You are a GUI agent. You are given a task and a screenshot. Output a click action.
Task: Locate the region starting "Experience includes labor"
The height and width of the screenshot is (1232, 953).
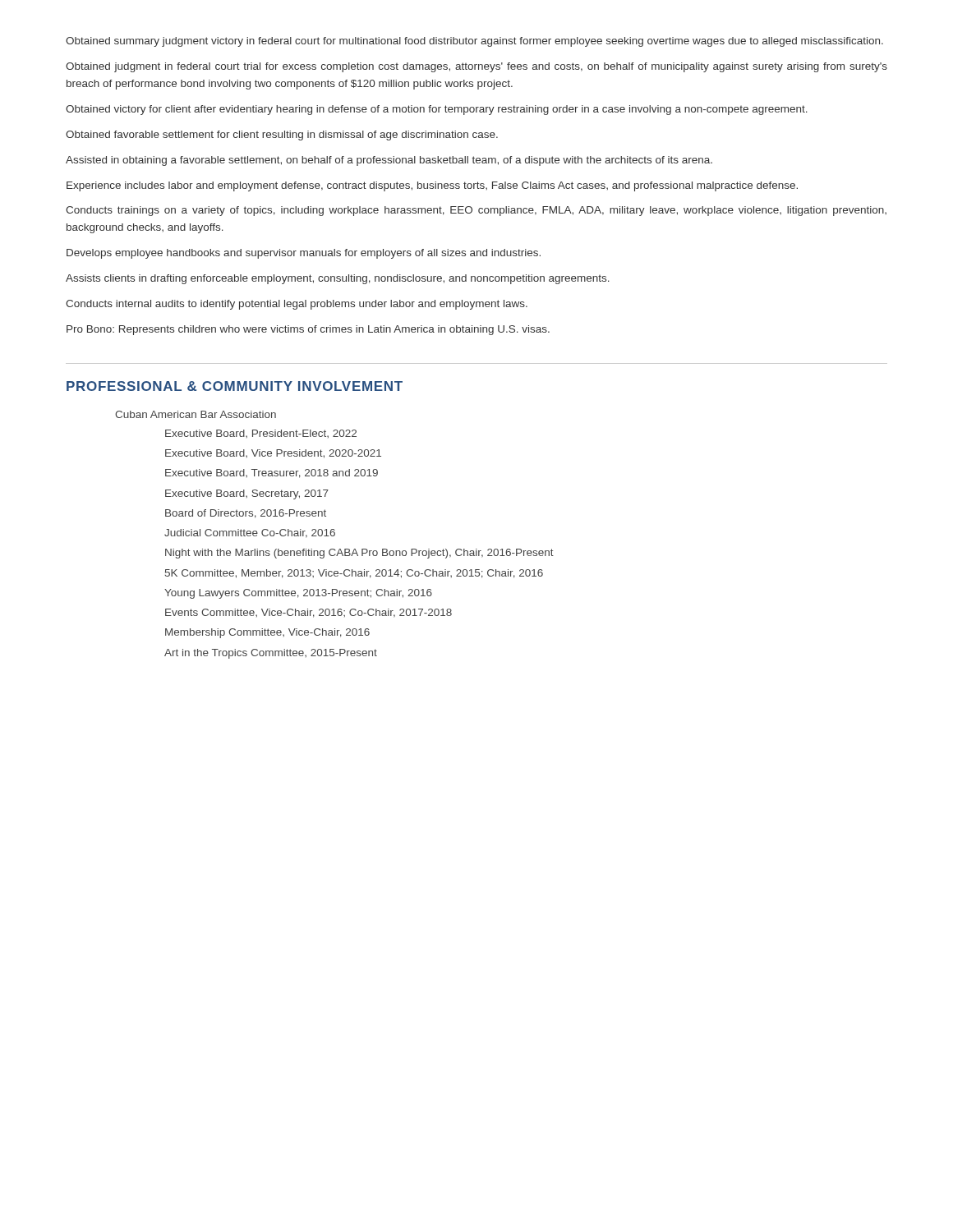tap(432, 185)
